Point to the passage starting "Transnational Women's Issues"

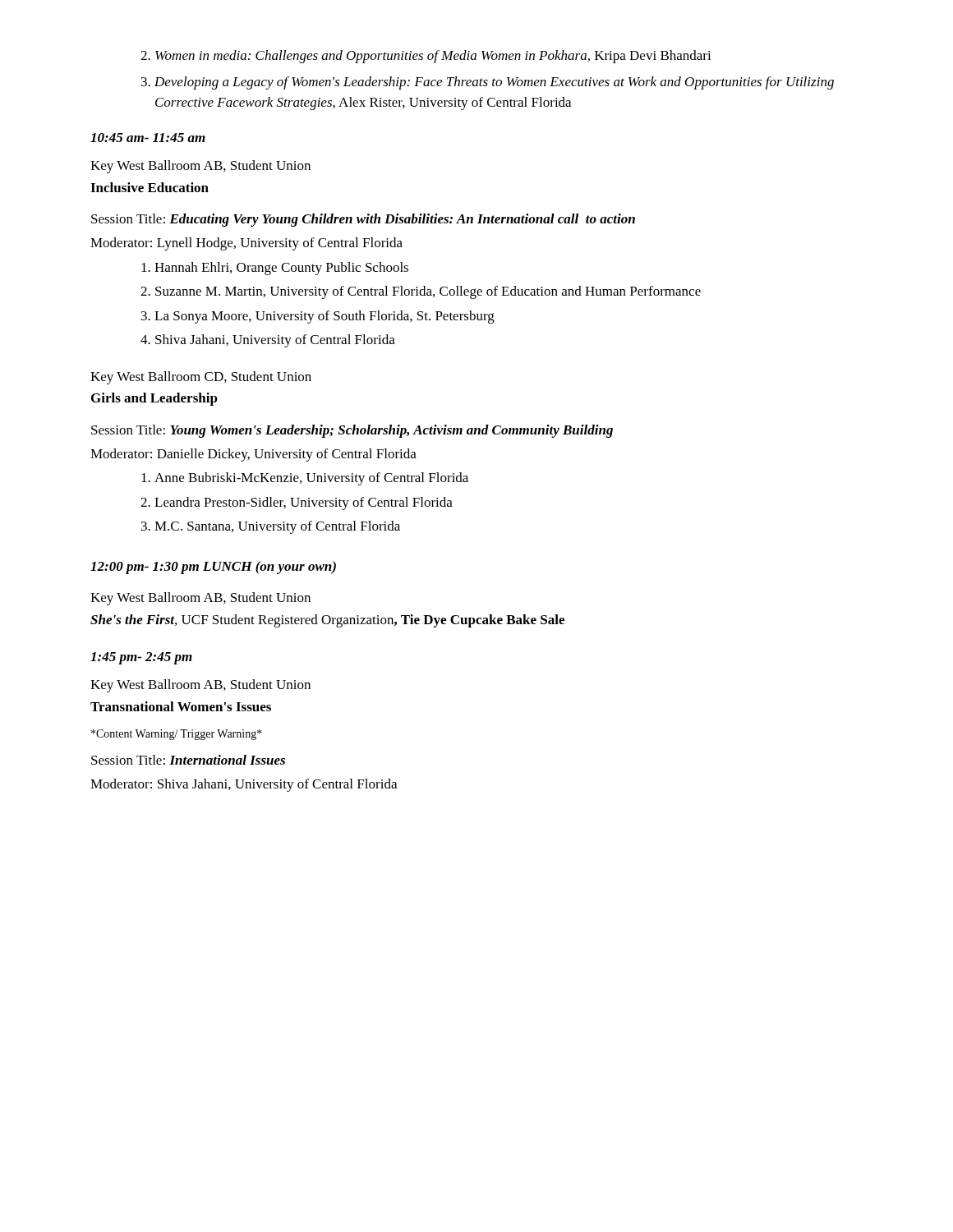(181, 706)
